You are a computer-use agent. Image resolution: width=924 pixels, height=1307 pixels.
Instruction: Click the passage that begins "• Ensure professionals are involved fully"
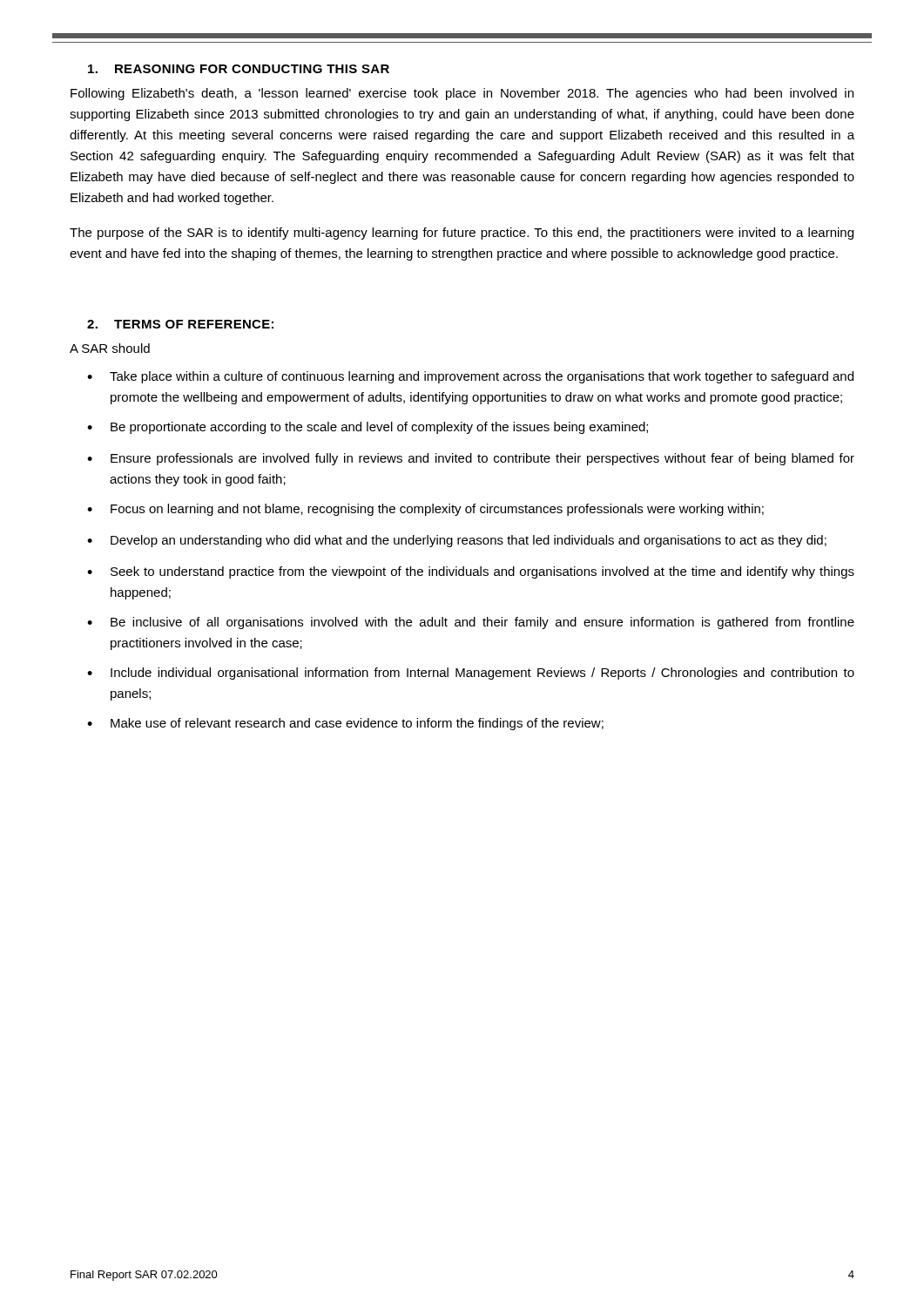pos(471,469)
